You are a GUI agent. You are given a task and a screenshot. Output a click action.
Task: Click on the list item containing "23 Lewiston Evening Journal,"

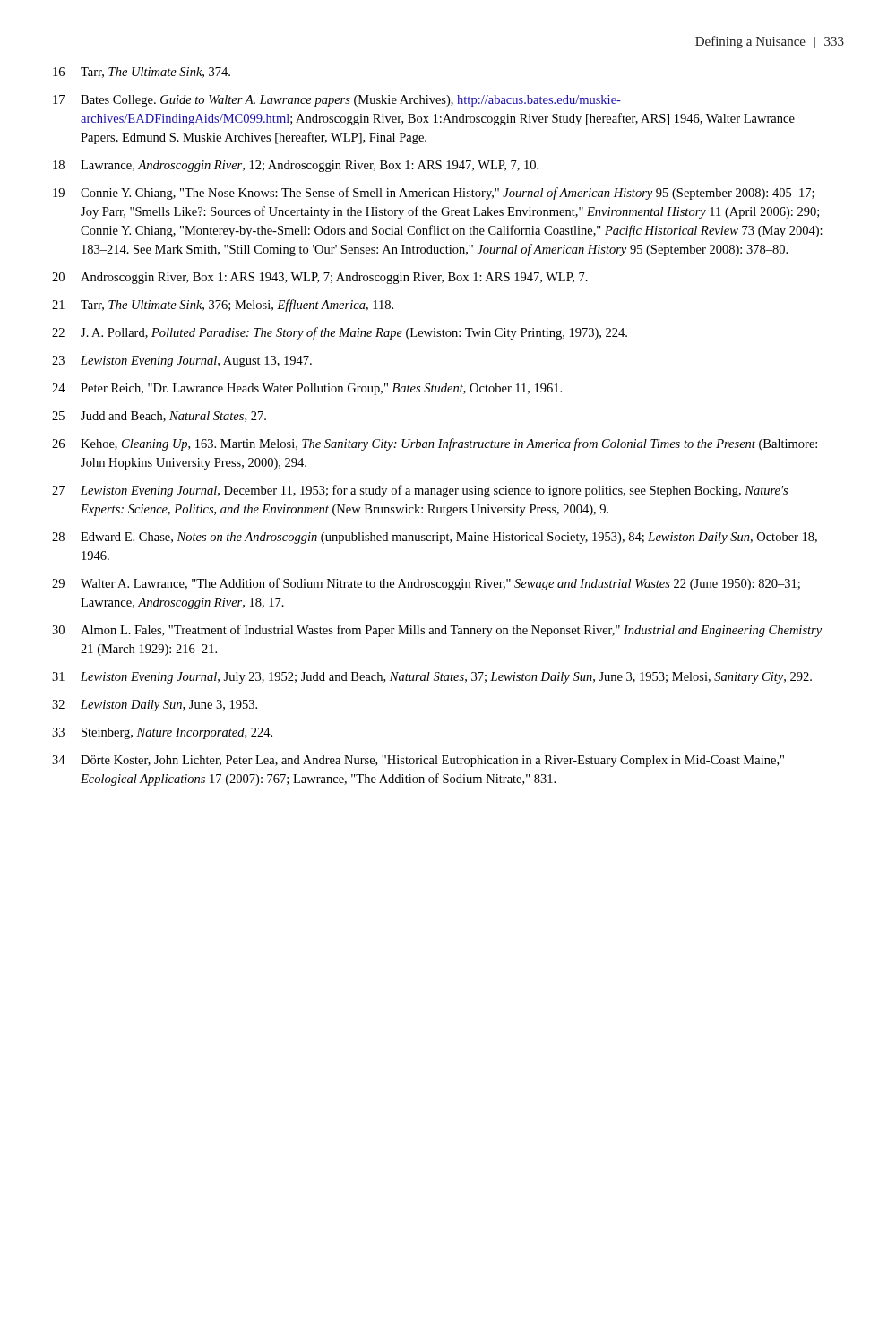182,362
